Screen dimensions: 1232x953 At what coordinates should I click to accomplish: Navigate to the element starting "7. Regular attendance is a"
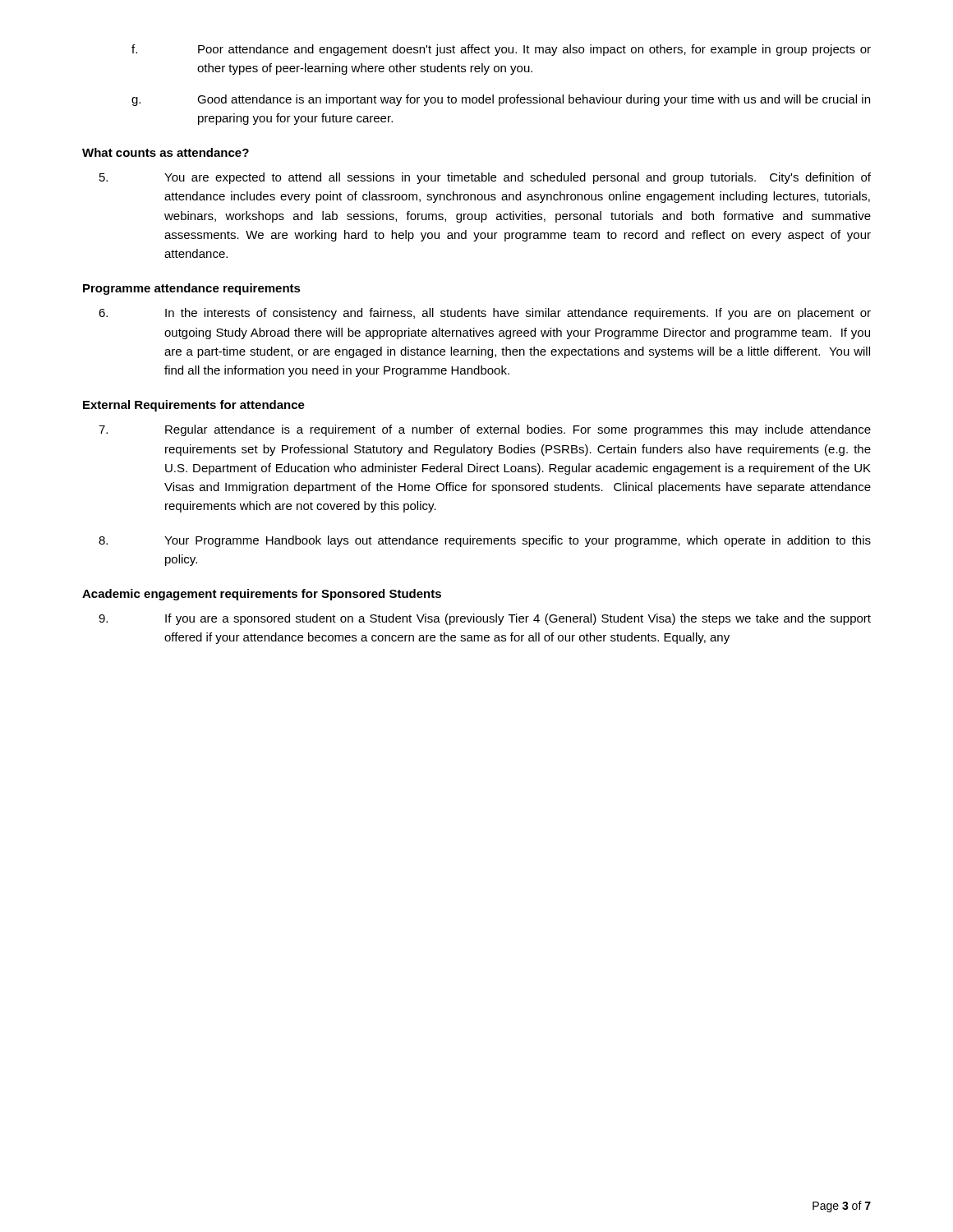(476, 468)
